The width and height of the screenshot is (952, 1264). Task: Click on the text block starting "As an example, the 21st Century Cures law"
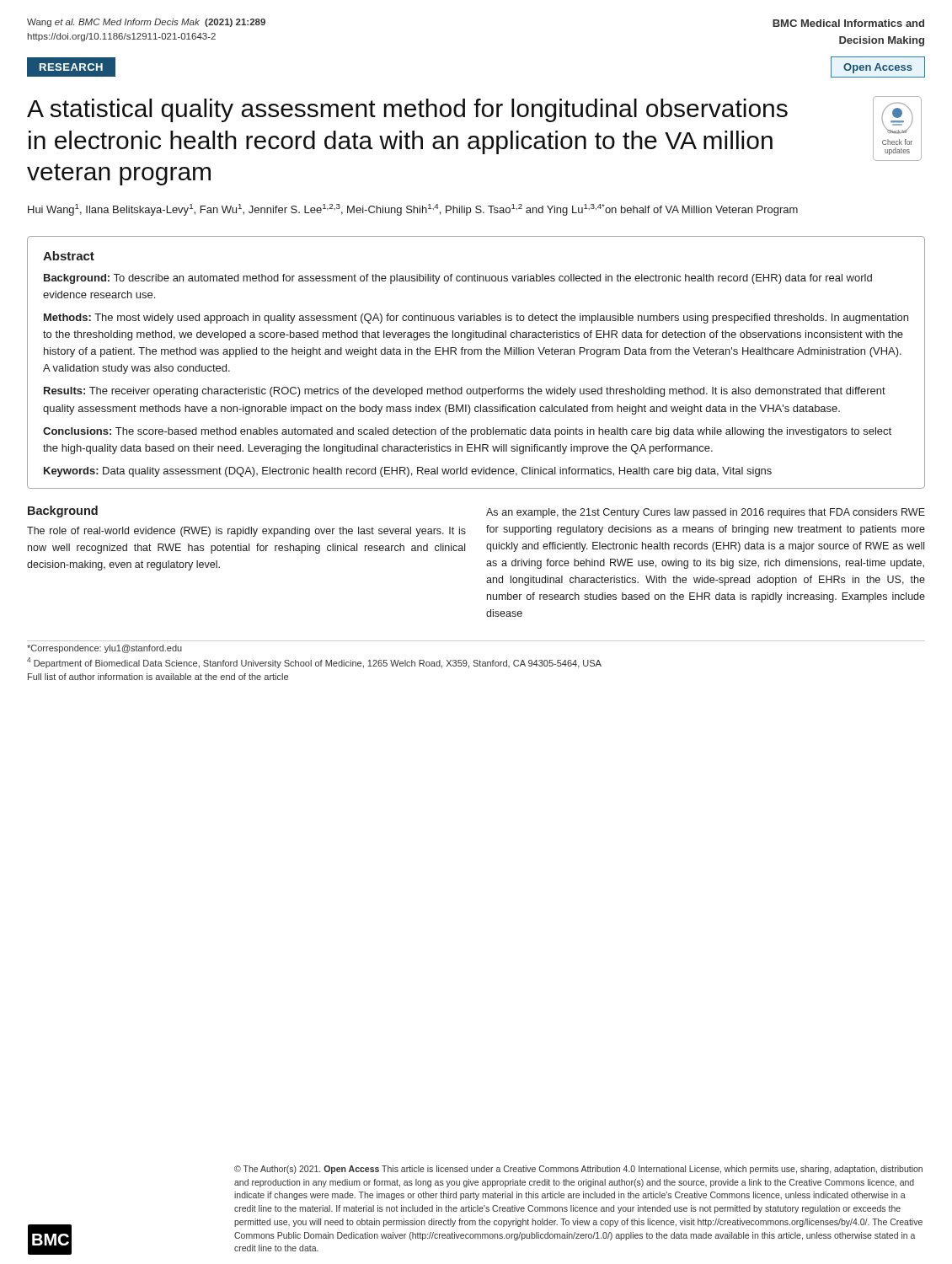point(706,563)
